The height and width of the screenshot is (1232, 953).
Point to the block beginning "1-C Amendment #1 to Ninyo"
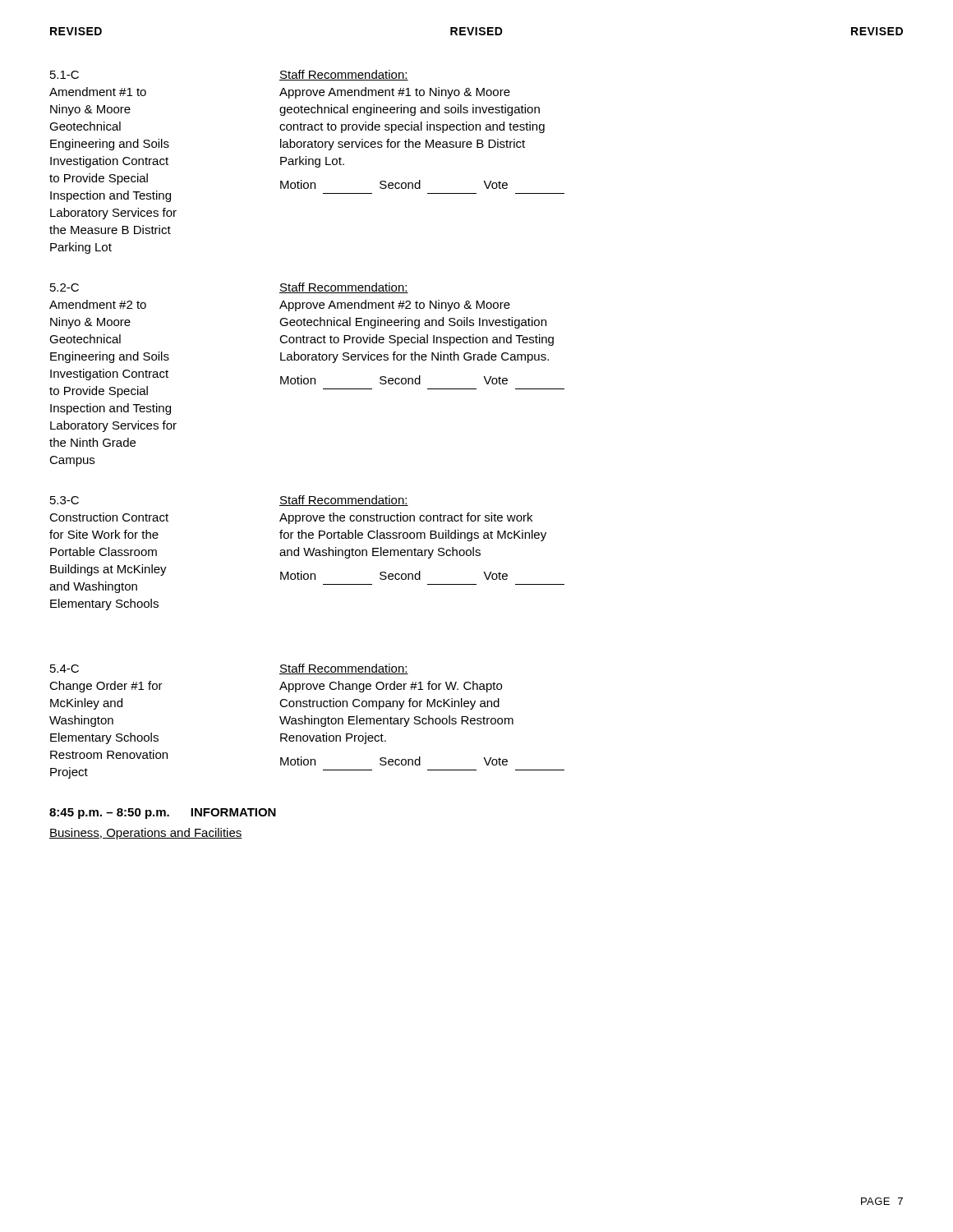pyautogui.click(x=307, y=162)
